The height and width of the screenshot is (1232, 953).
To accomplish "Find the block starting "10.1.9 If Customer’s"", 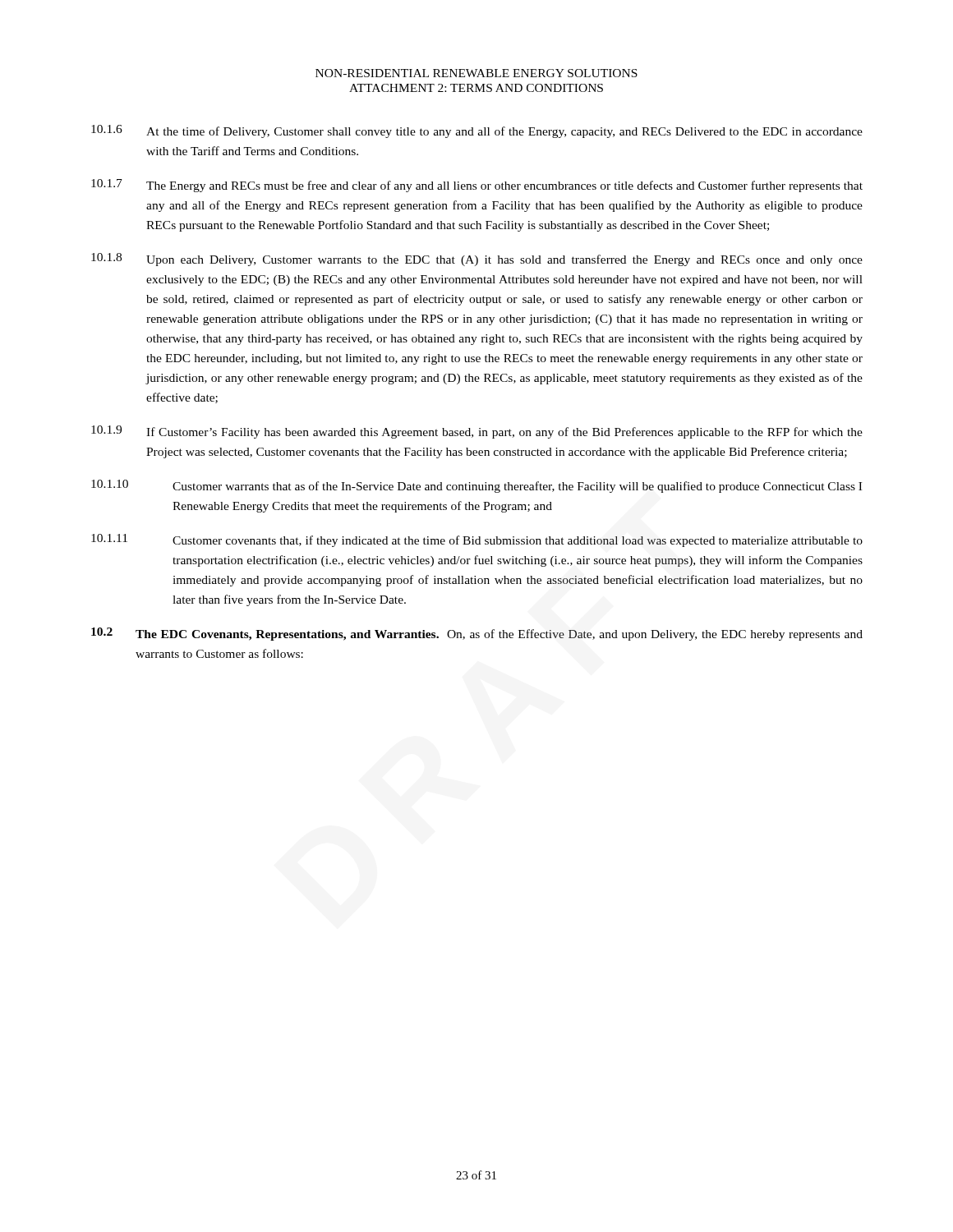I will 476,442.
